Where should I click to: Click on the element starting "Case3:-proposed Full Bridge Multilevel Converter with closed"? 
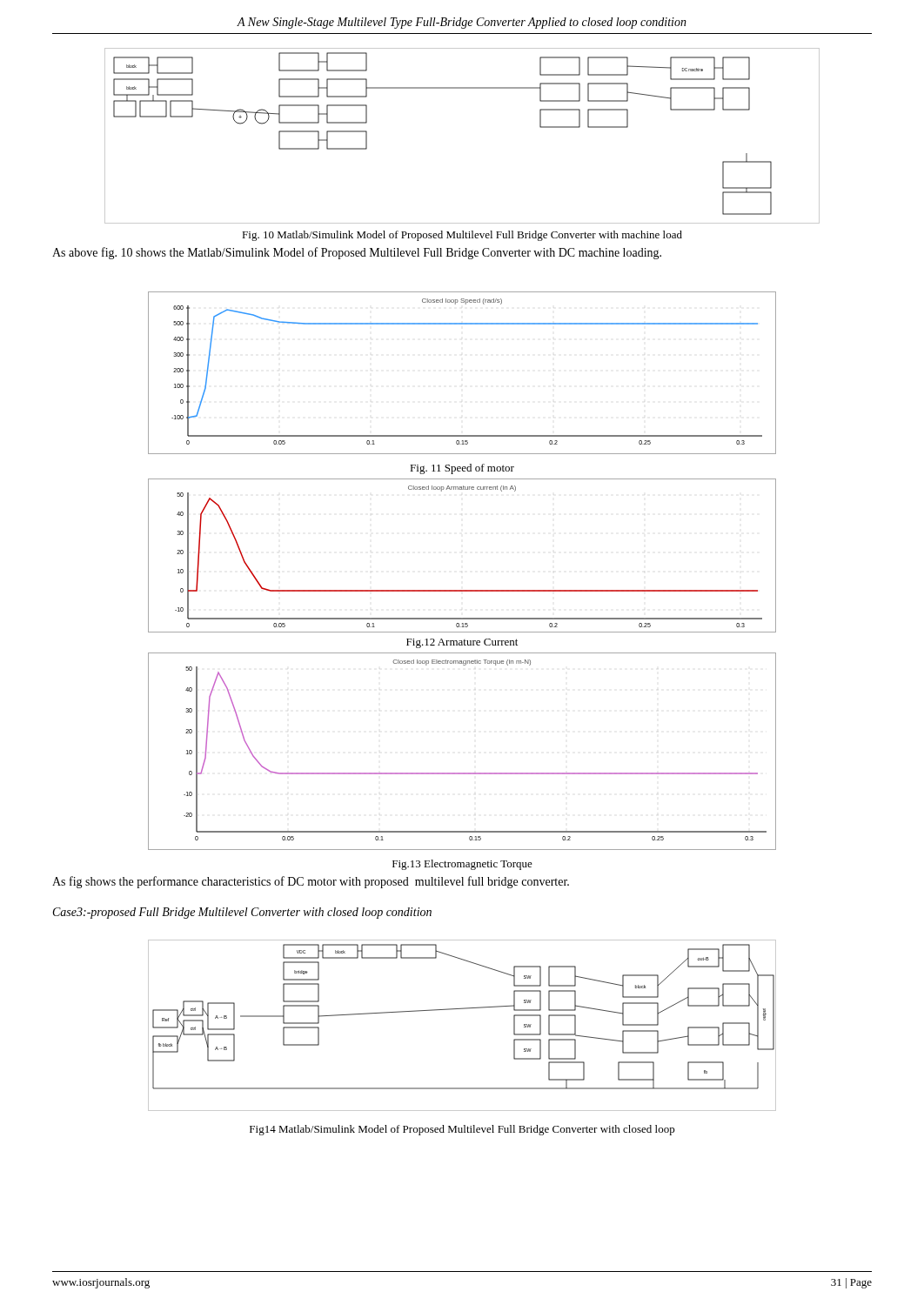[x=242, y=912]
